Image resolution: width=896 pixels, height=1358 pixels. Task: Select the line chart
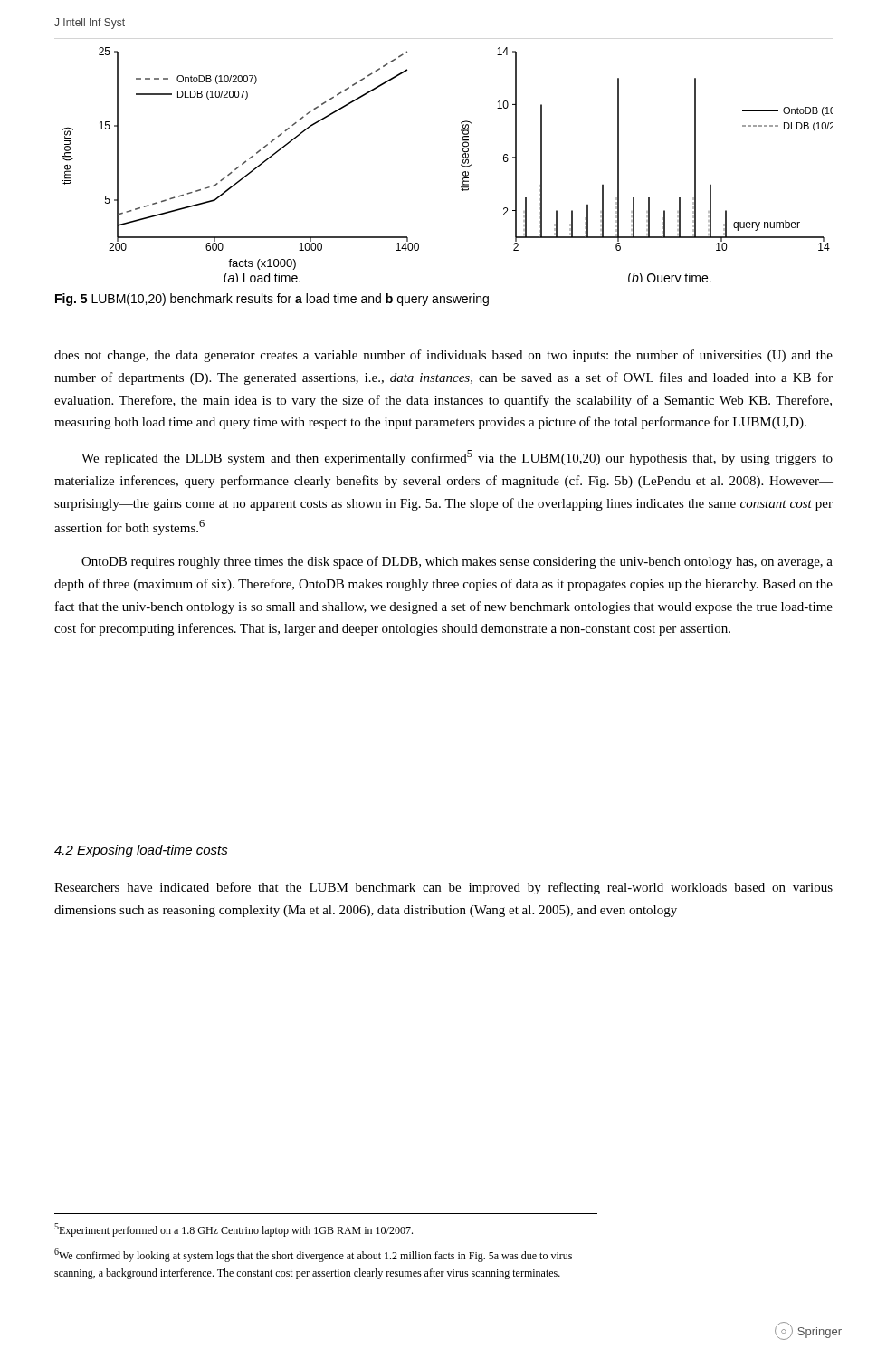[443, 160]
